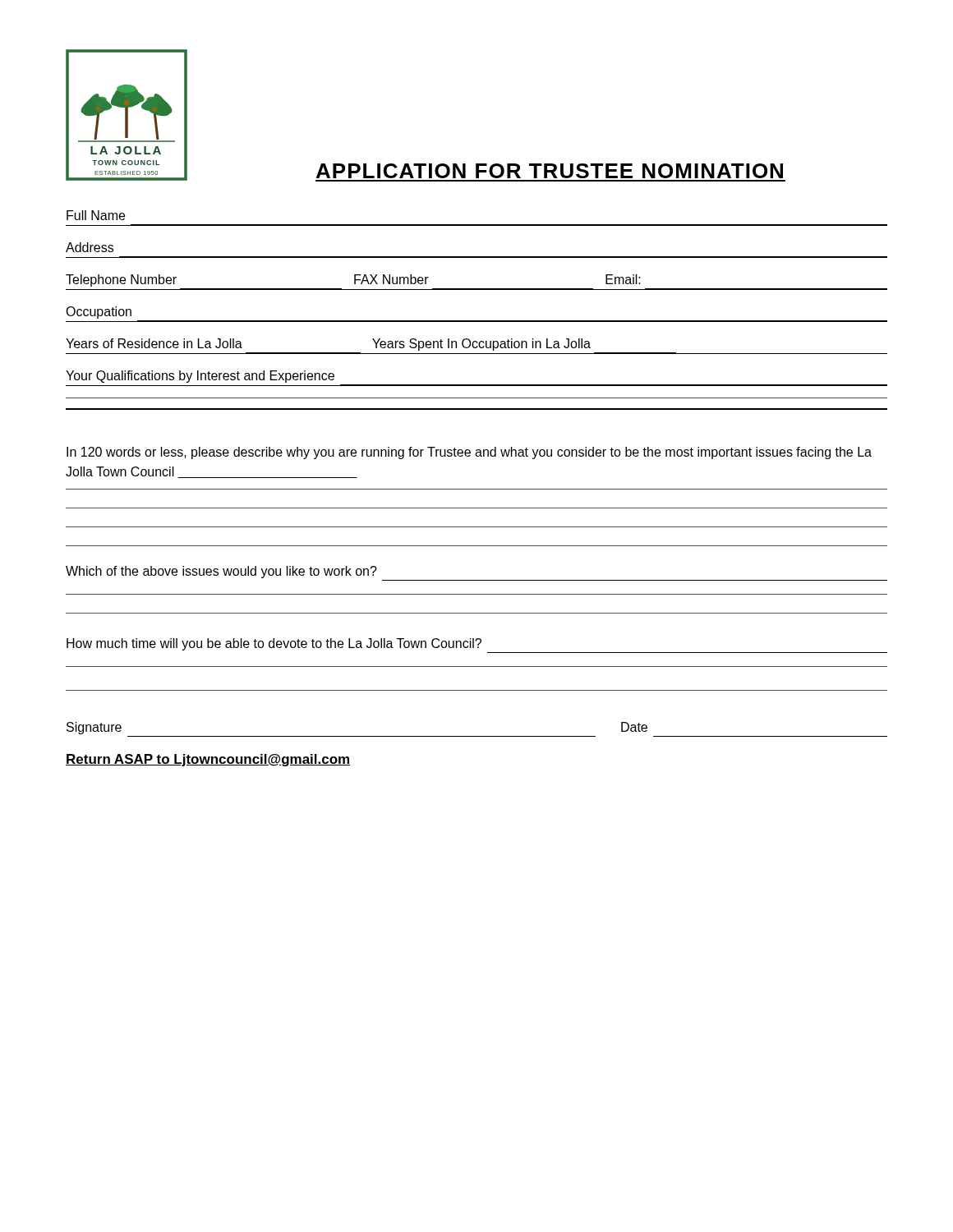The image size is (953, 1232).
Task: Click on the text block that says "Your Qualifications by"
Action: point(476,389)
